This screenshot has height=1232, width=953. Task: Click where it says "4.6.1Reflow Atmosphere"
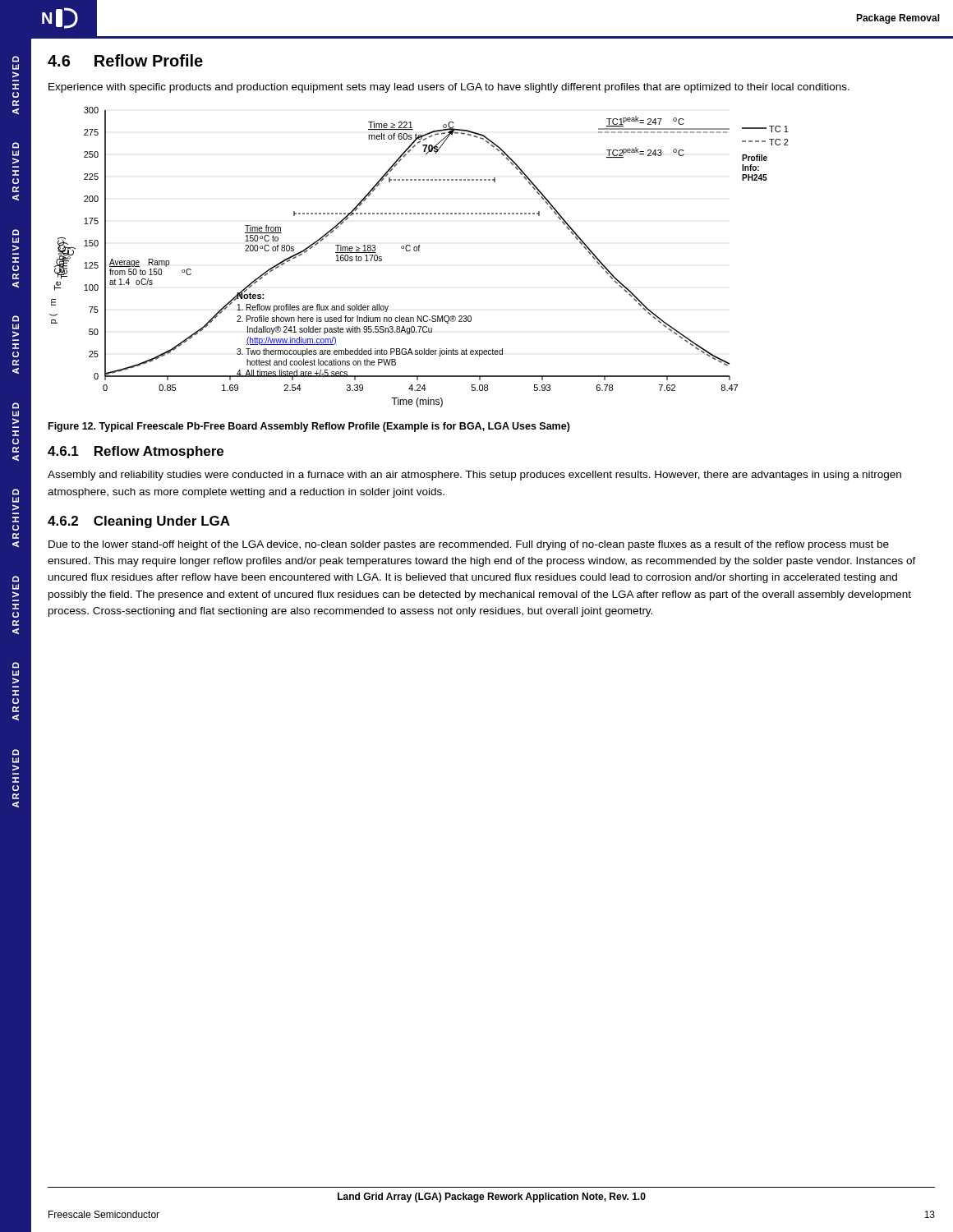(136, 452)
